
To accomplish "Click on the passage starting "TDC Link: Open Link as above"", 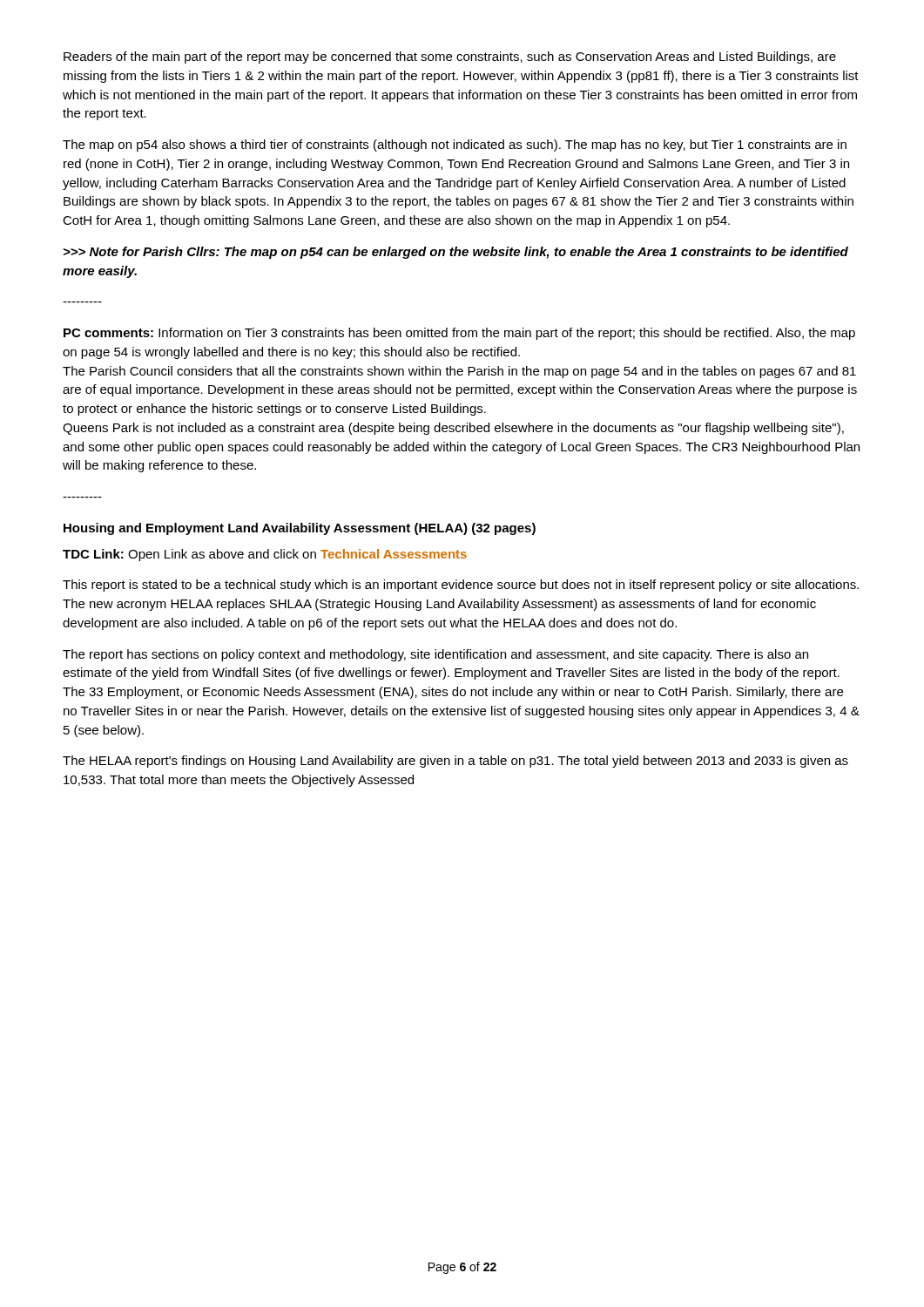I will (x=265, y=553).
